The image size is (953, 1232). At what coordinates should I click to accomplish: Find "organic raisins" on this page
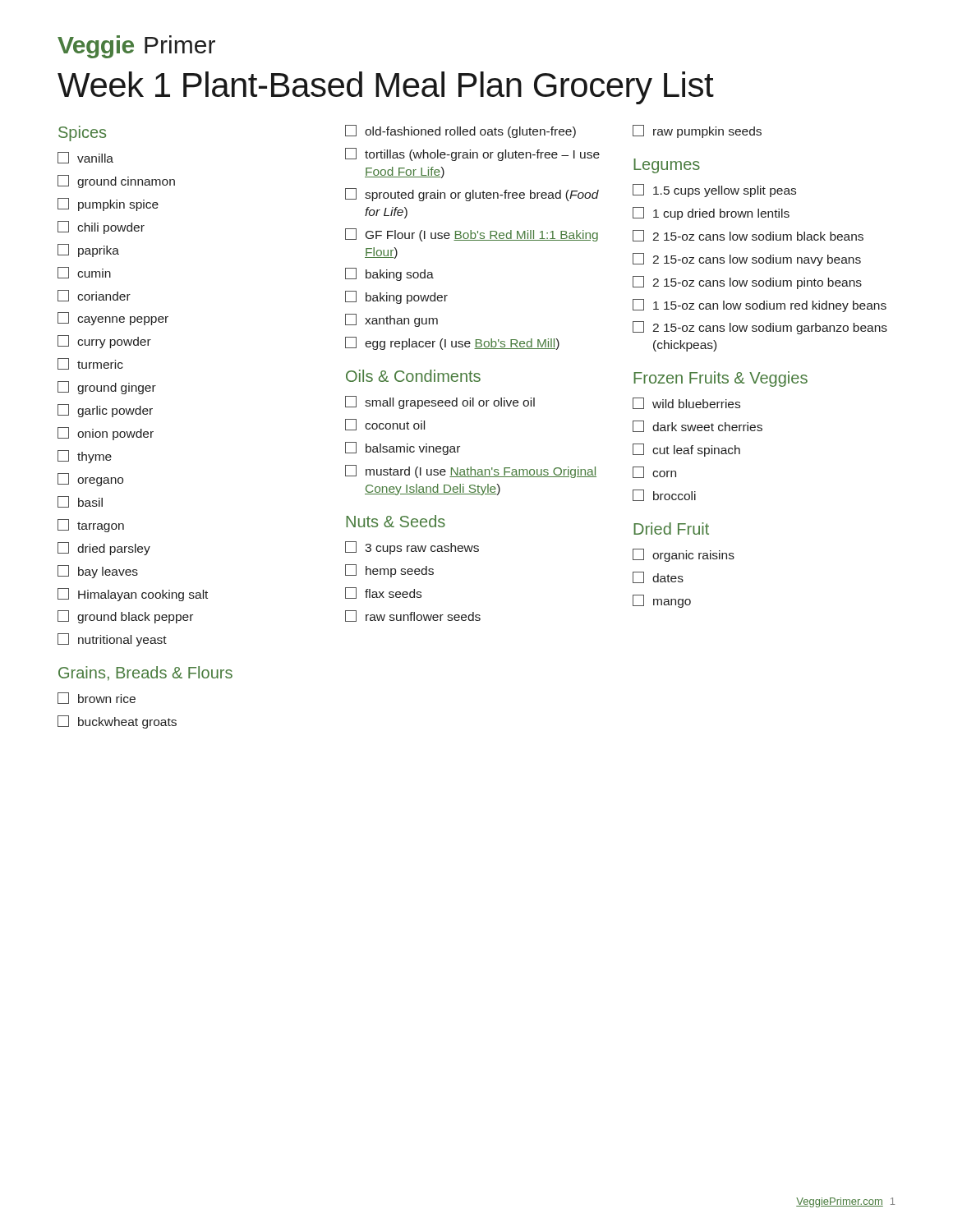684,555
